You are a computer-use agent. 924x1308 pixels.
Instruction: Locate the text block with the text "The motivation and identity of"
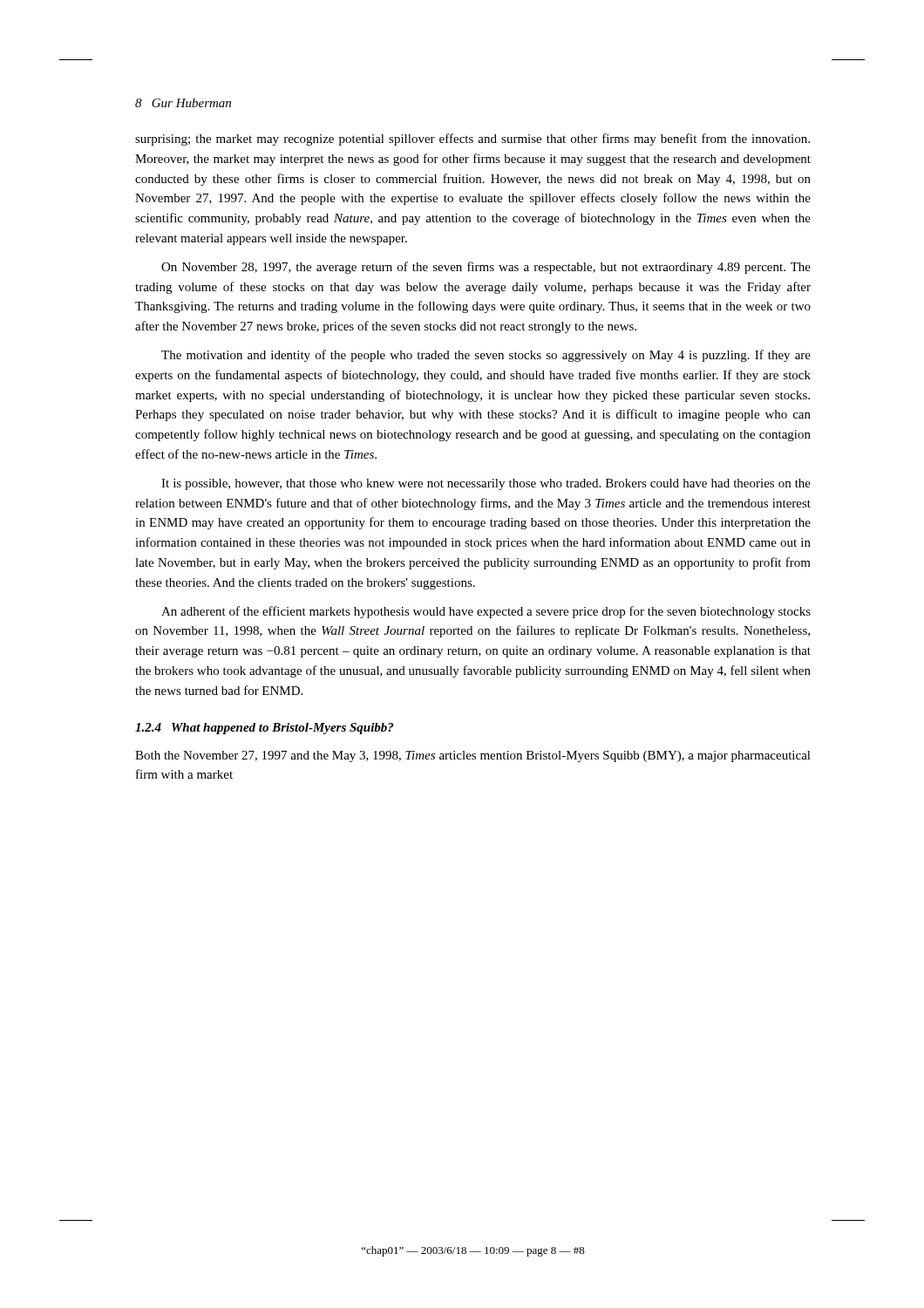coord(473,405)
